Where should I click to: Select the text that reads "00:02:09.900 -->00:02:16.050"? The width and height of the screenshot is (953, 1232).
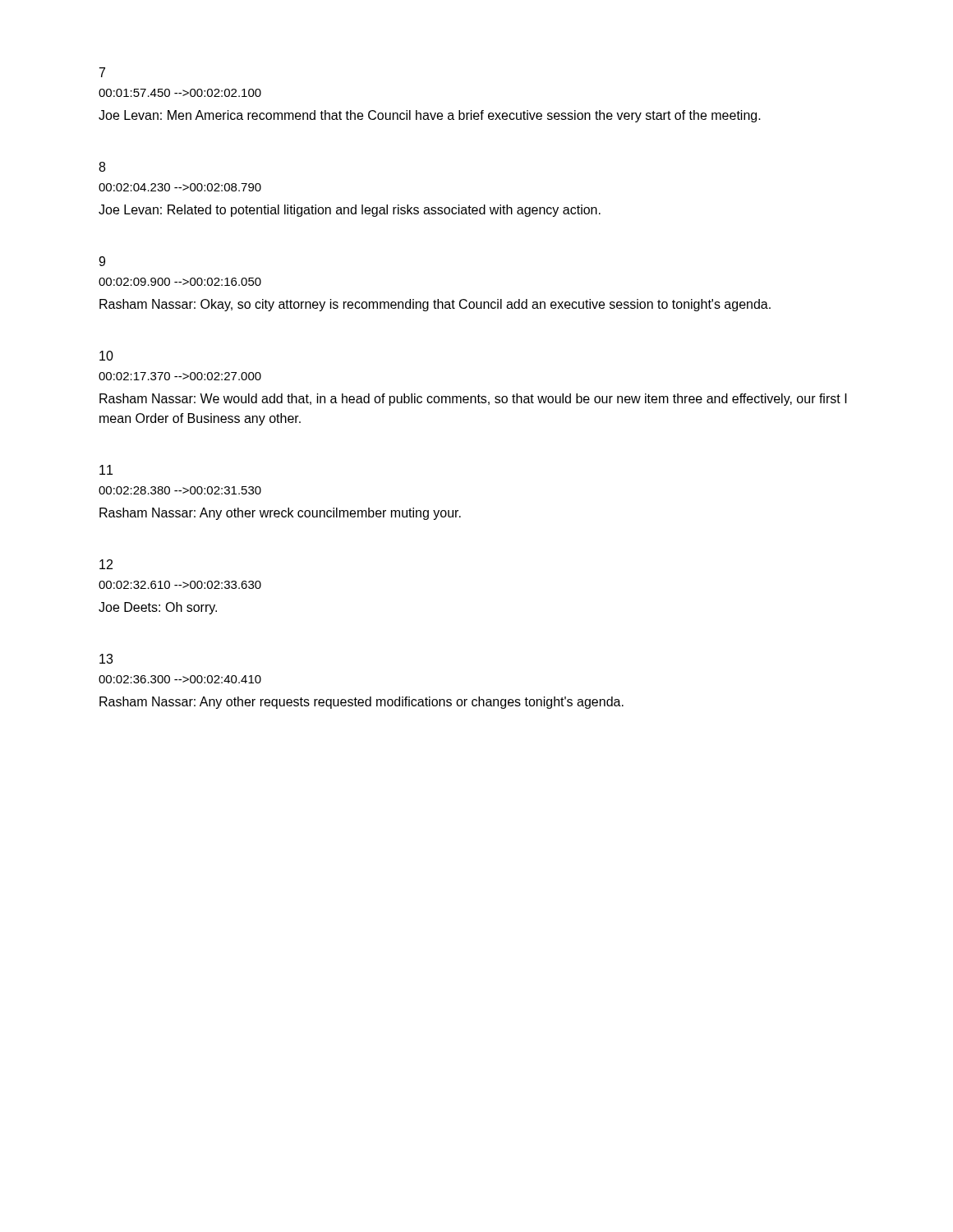pyautogui.click(x=180, y=281)
